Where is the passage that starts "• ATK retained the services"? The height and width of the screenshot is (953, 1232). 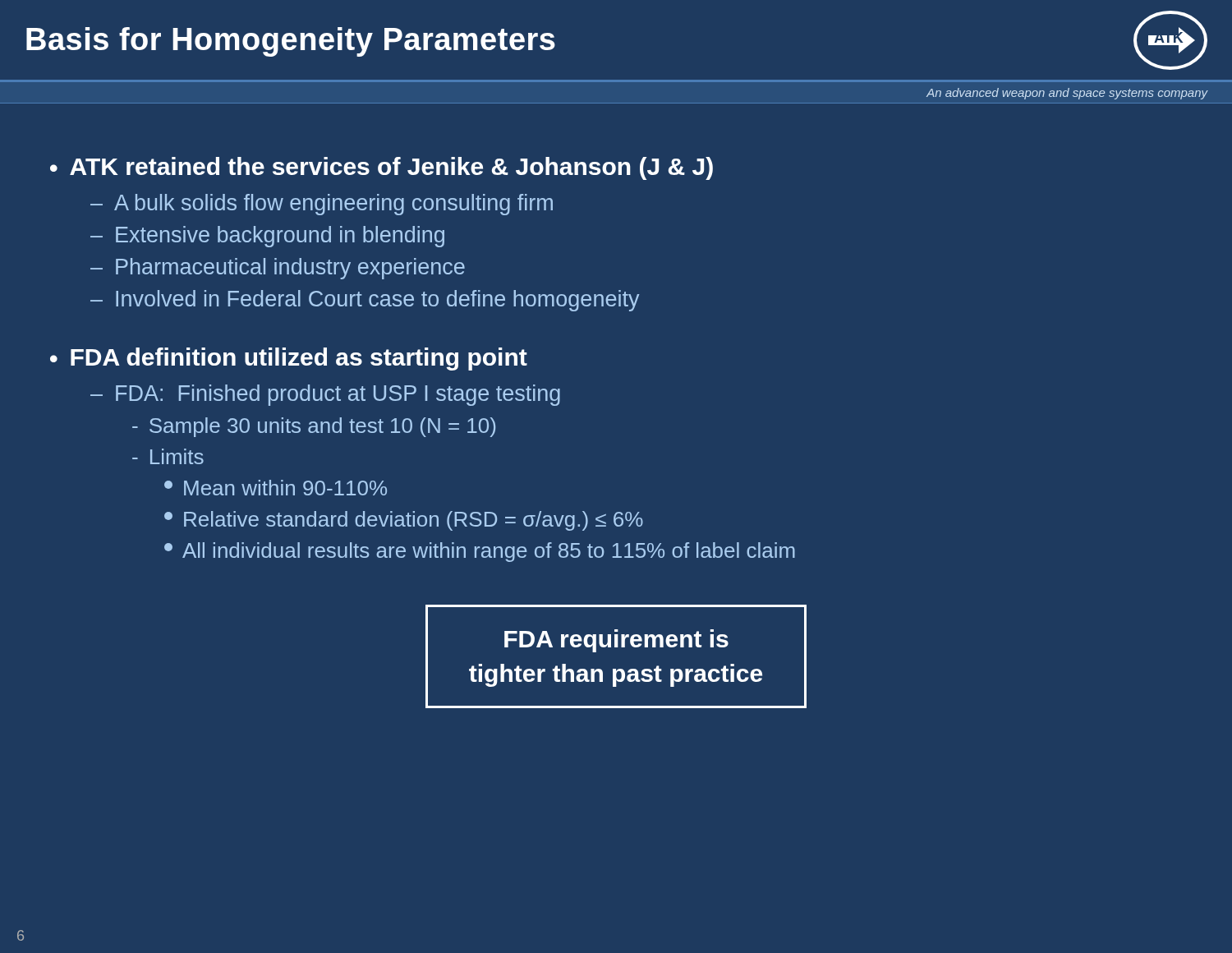pos(382,168)
